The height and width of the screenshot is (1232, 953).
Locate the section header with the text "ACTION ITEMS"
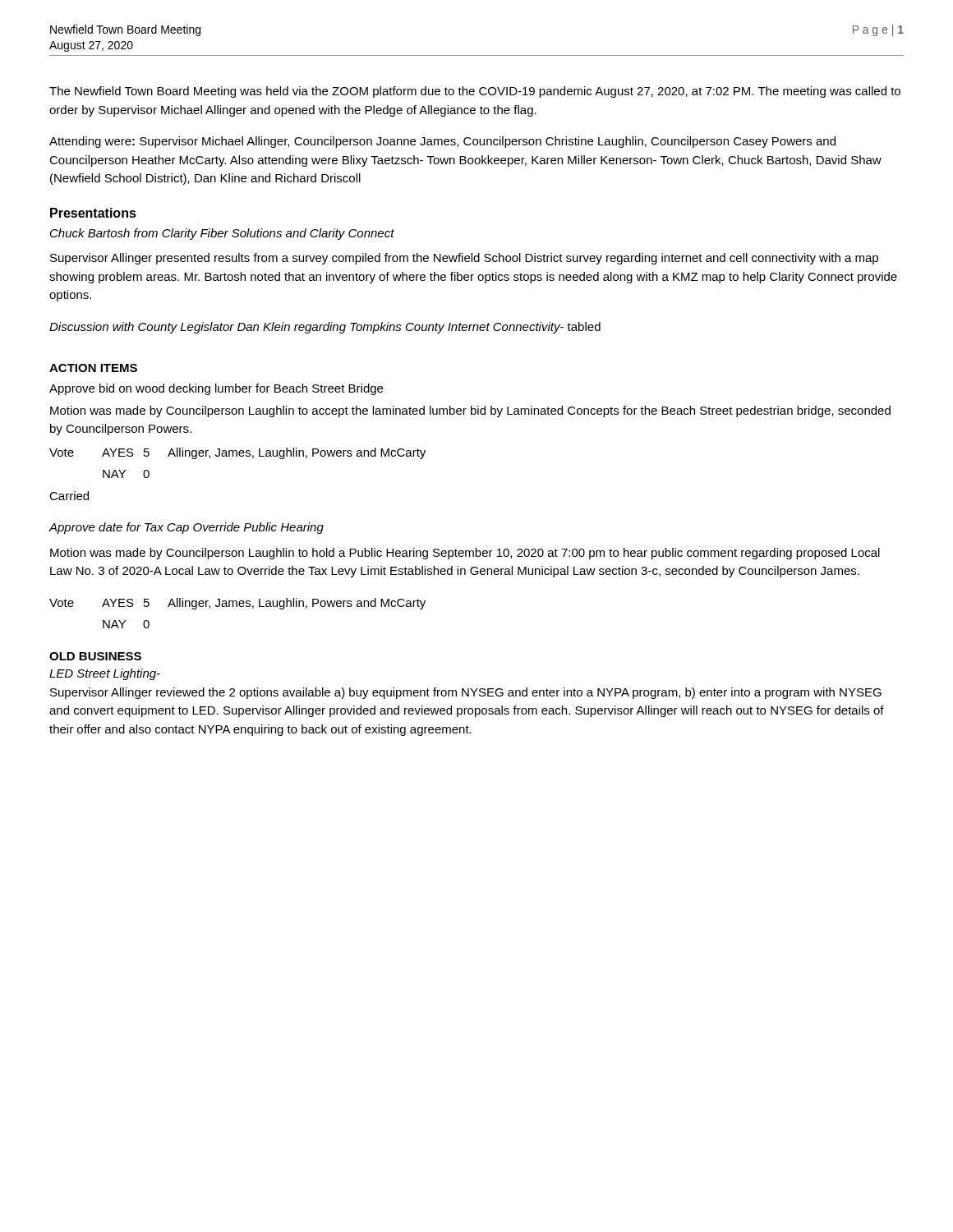(x=93, y=368)
